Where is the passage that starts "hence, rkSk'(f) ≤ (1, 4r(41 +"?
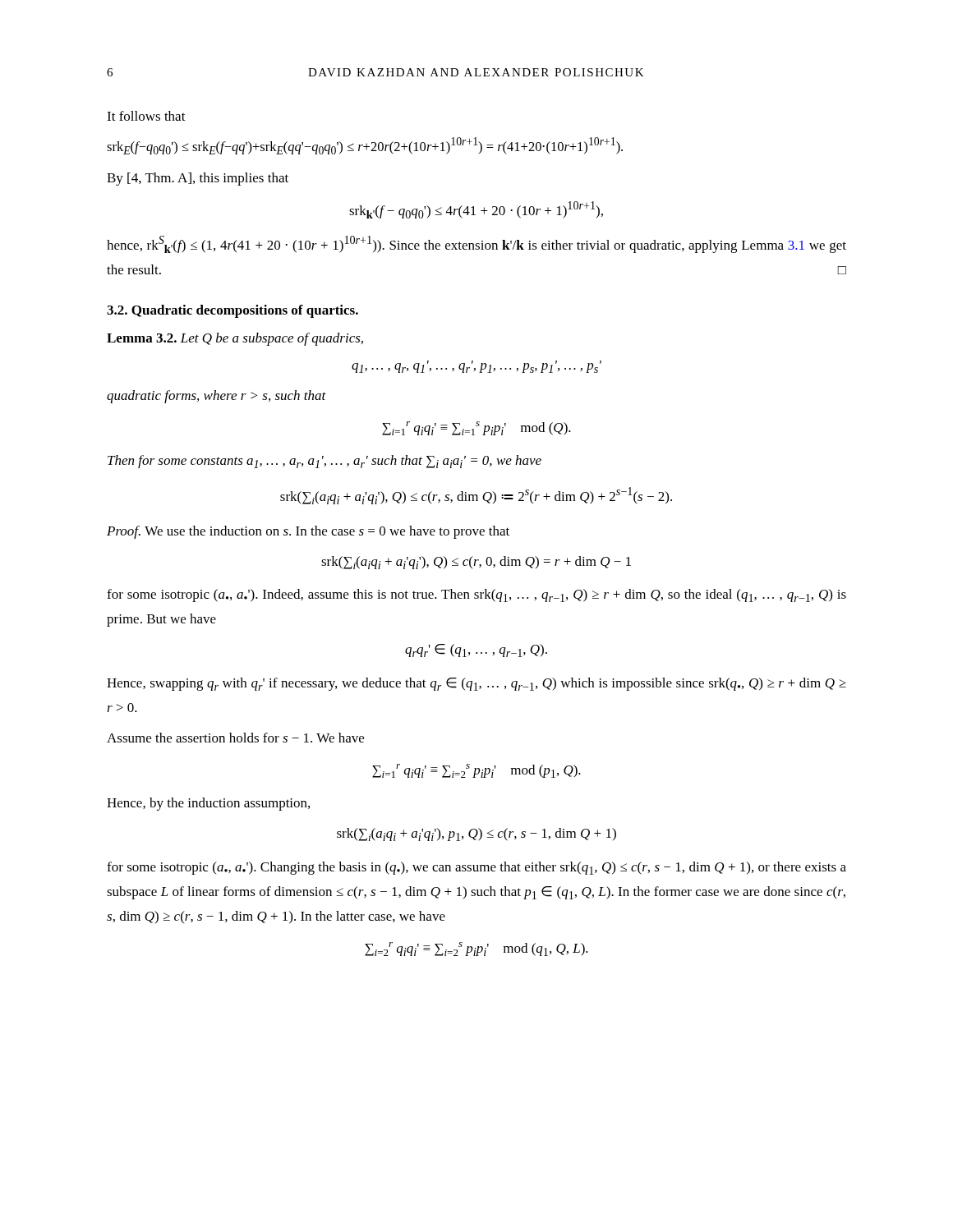The height and width of the screenshot is (1232, 953). pos(476,257)
